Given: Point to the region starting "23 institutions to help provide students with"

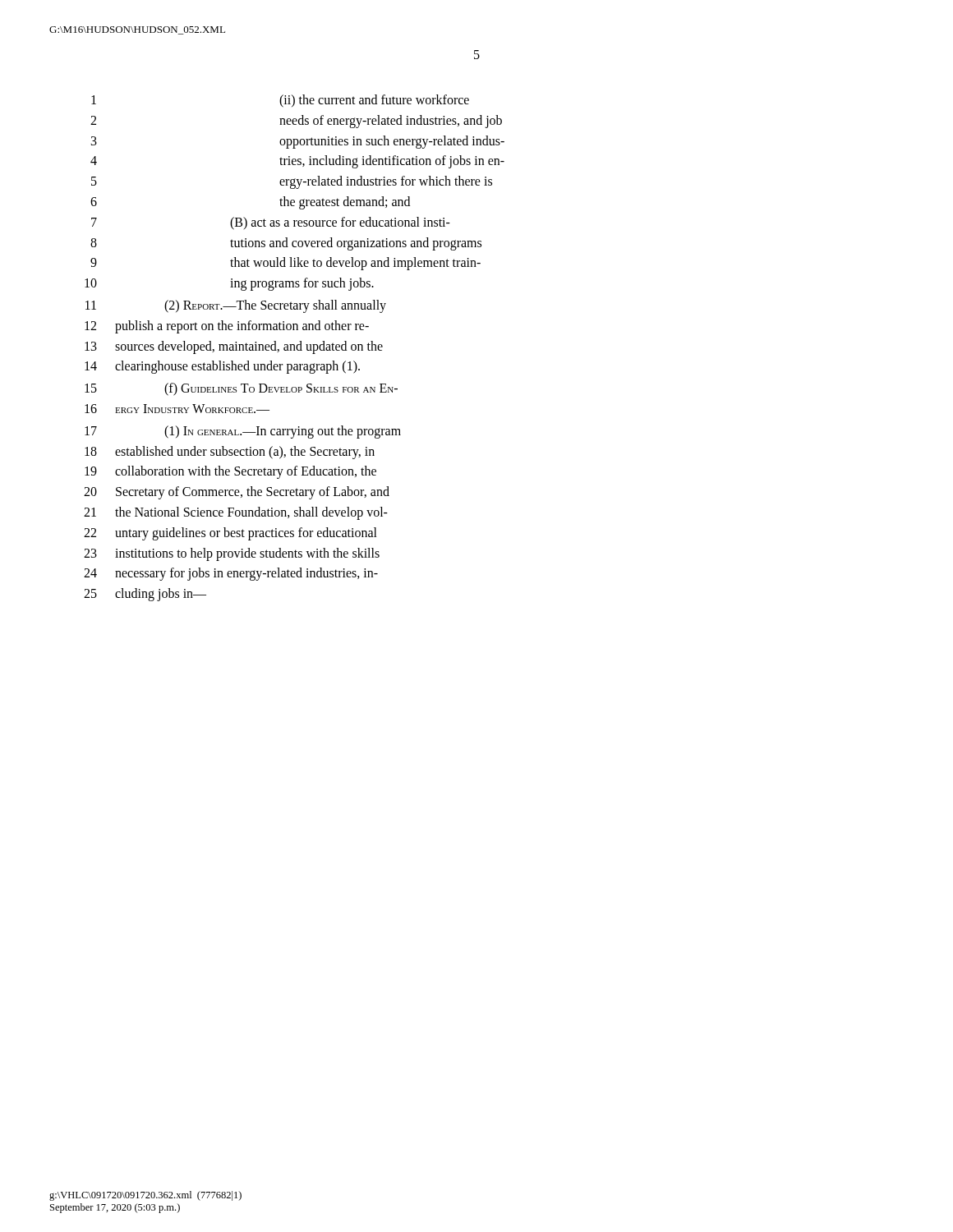Looking at the screenshot, I should 232,554.
